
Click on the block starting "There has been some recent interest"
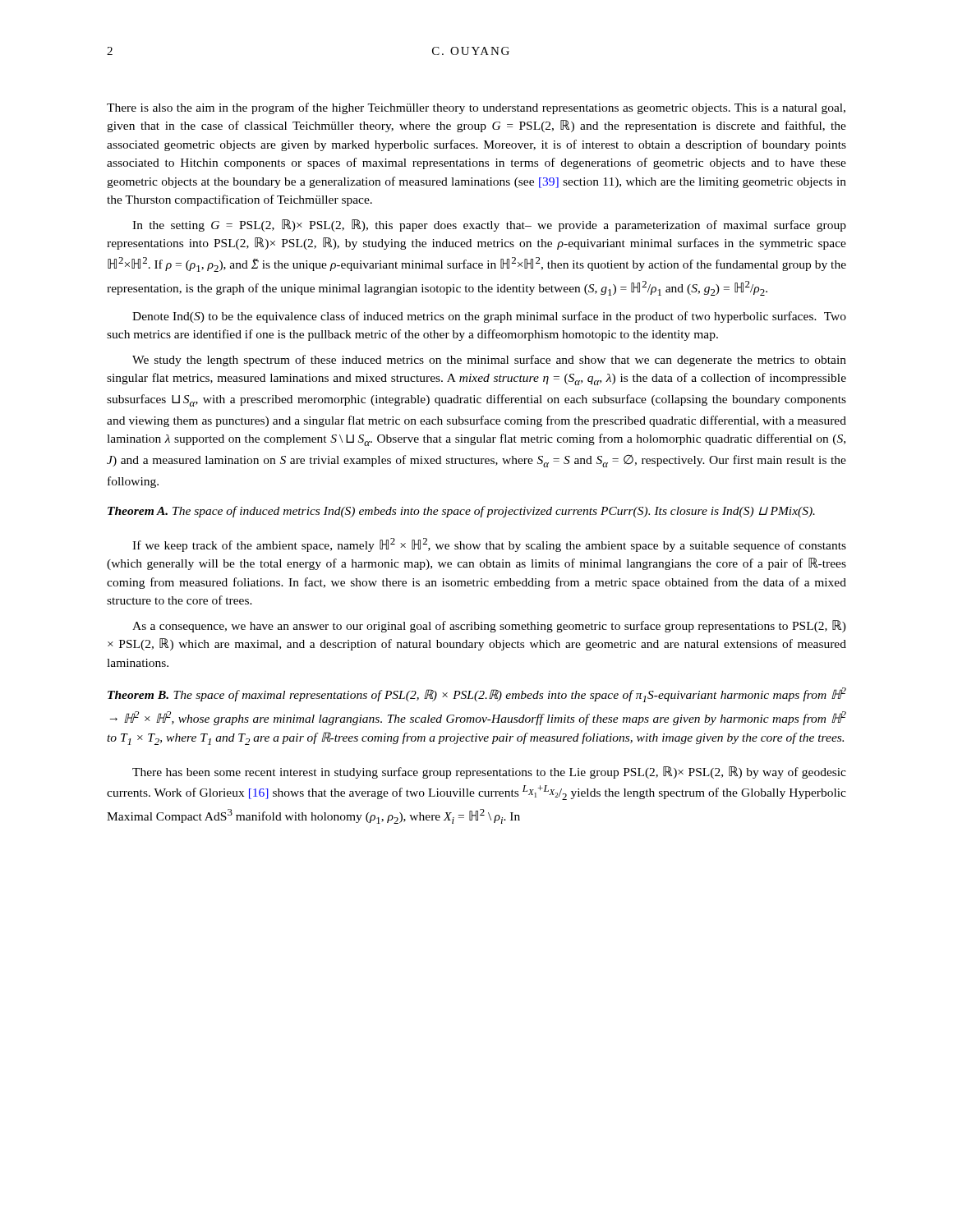[476, 796]
